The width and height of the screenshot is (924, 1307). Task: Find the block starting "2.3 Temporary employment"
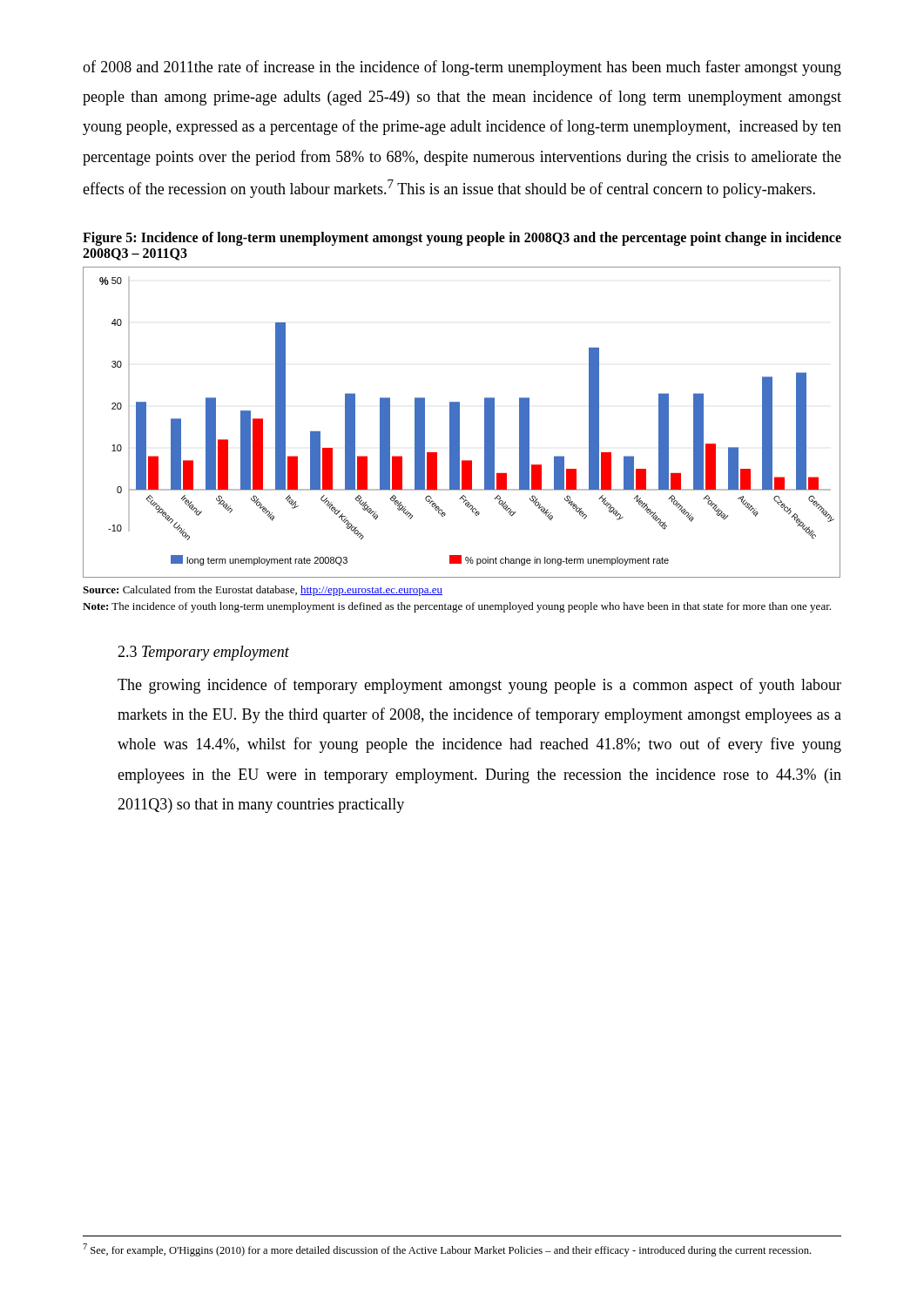203,652
